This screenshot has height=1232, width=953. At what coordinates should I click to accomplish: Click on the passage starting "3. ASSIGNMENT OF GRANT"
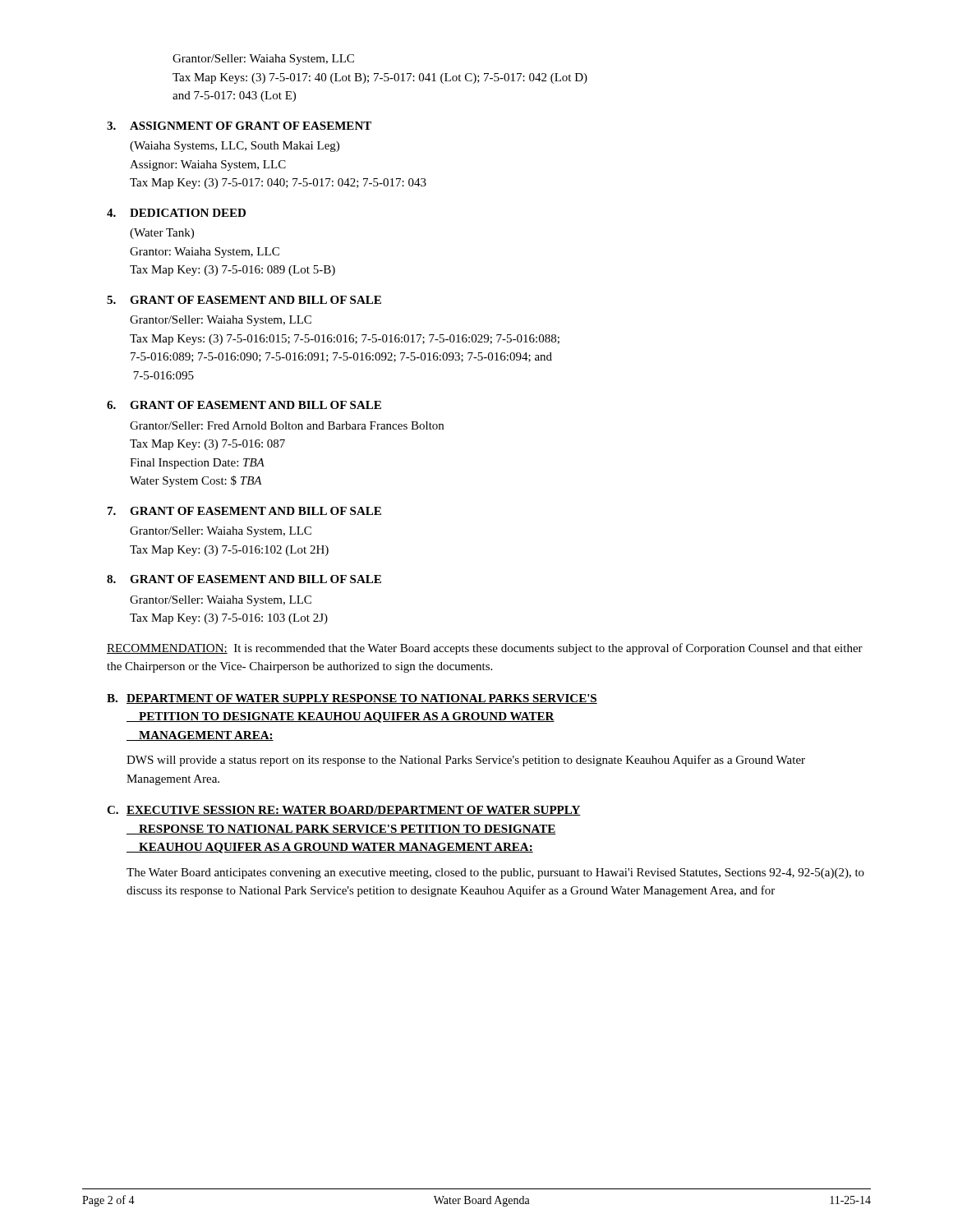(239, 125)
